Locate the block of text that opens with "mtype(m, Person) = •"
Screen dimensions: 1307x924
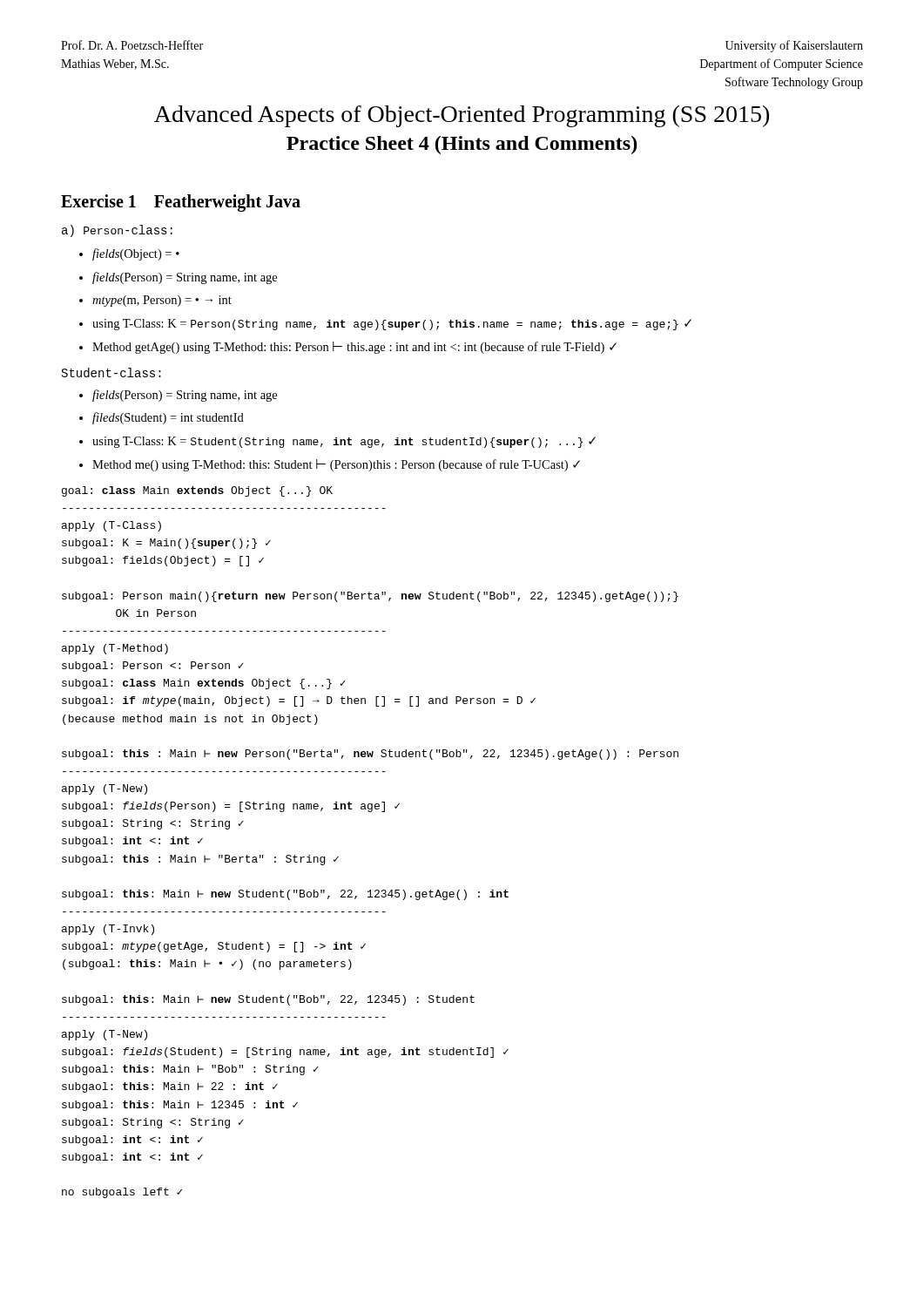tap(162, 300)
